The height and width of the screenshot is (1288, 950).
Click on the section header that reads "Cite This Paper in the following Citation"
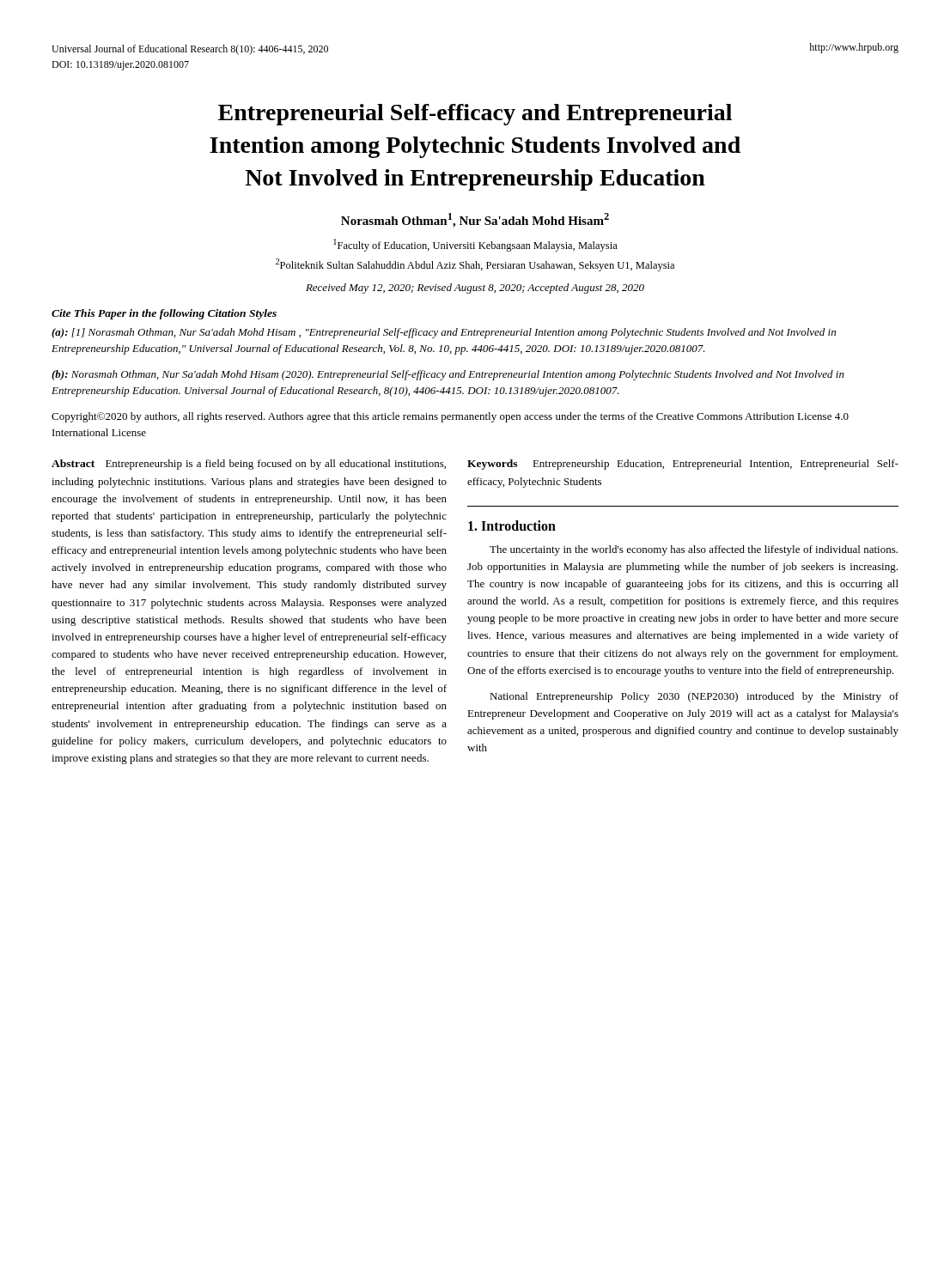click(164, 313)
